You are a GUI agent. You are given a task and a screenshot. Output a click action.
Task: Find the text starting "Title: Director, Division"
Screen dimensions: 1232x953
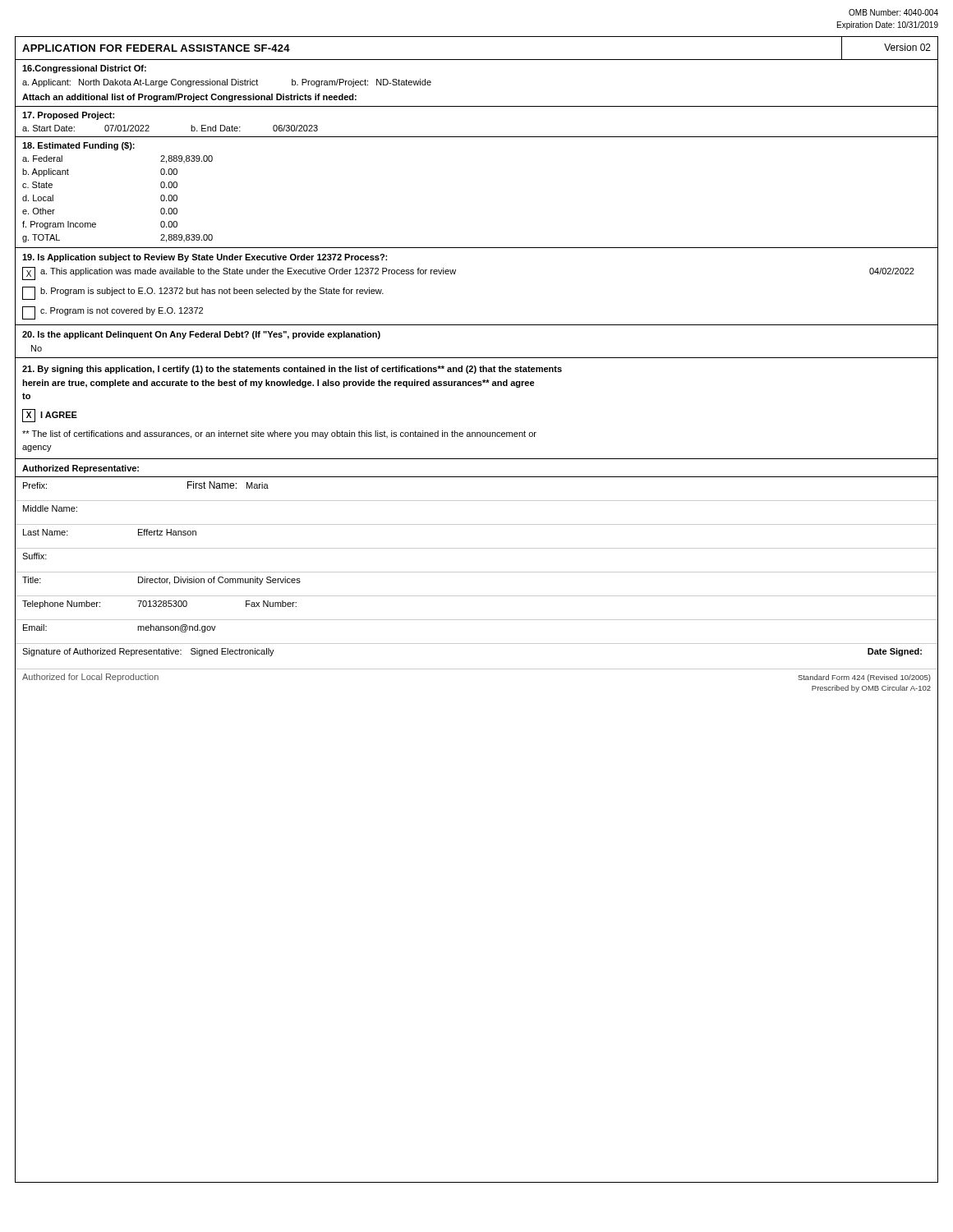[161, 579]
